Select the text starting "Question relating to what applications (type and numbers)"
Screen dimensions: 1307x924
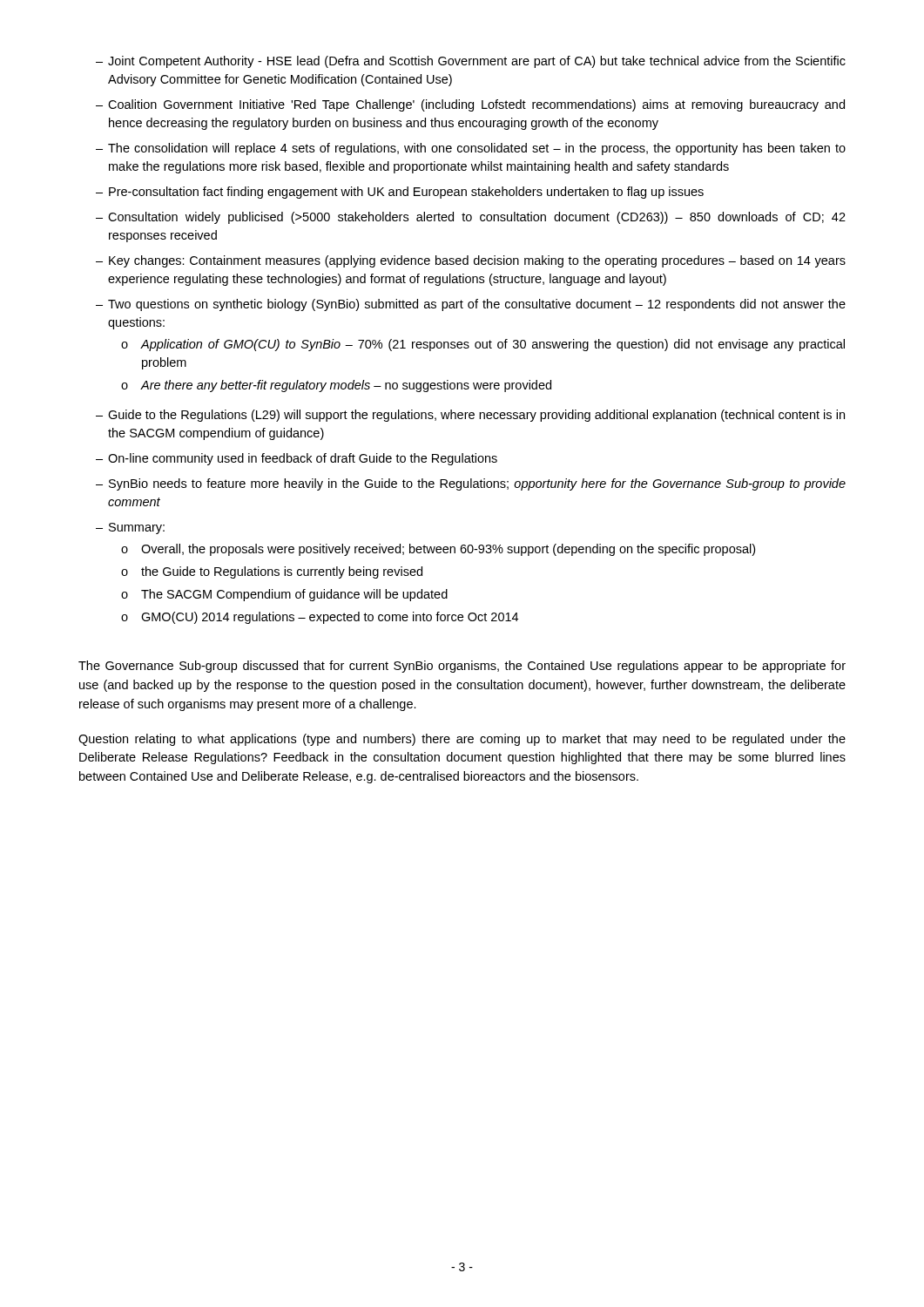pos(462,758)
